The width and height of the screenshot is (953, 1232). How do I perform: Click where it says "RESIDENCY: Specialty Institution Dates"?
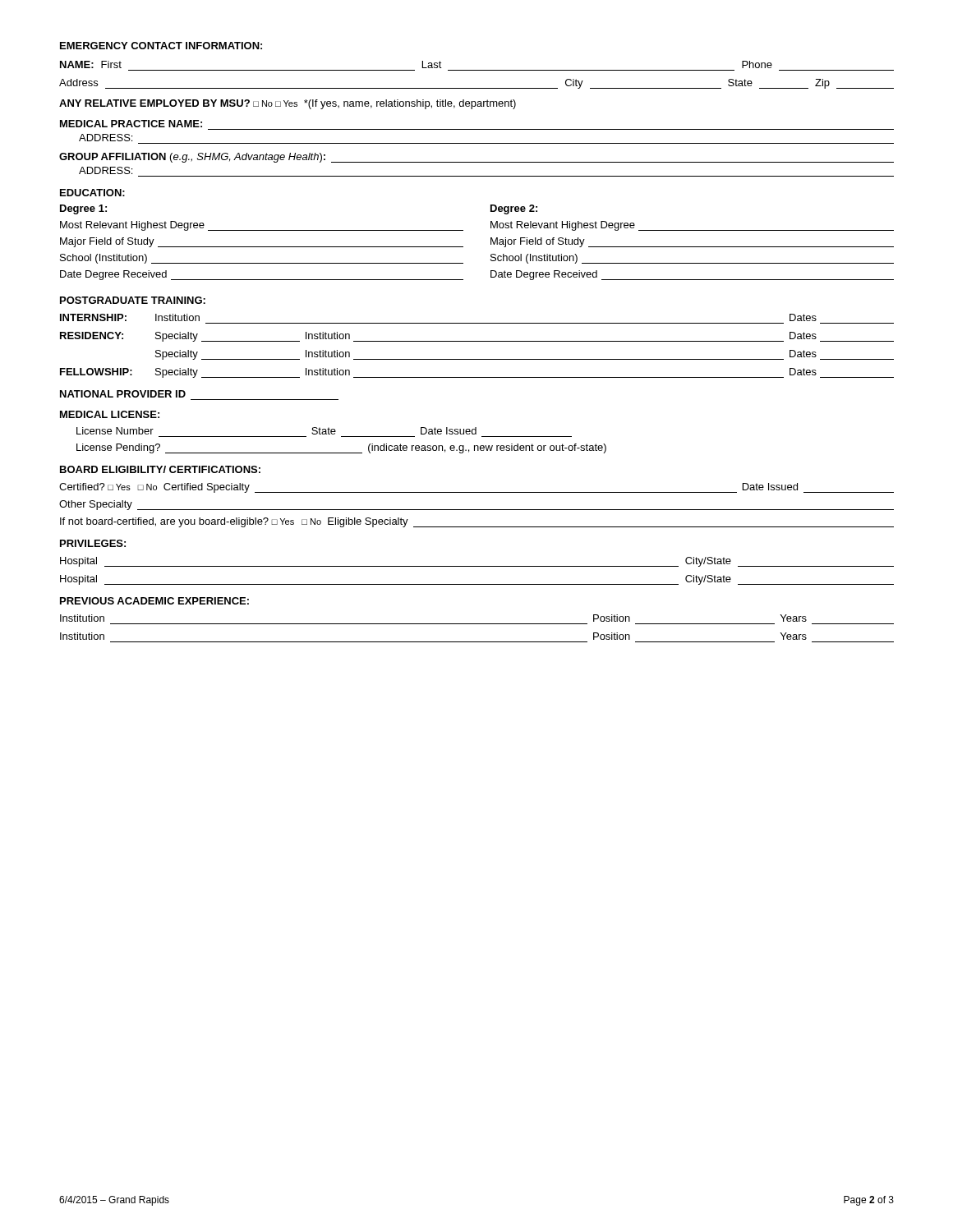pos(476,335)
